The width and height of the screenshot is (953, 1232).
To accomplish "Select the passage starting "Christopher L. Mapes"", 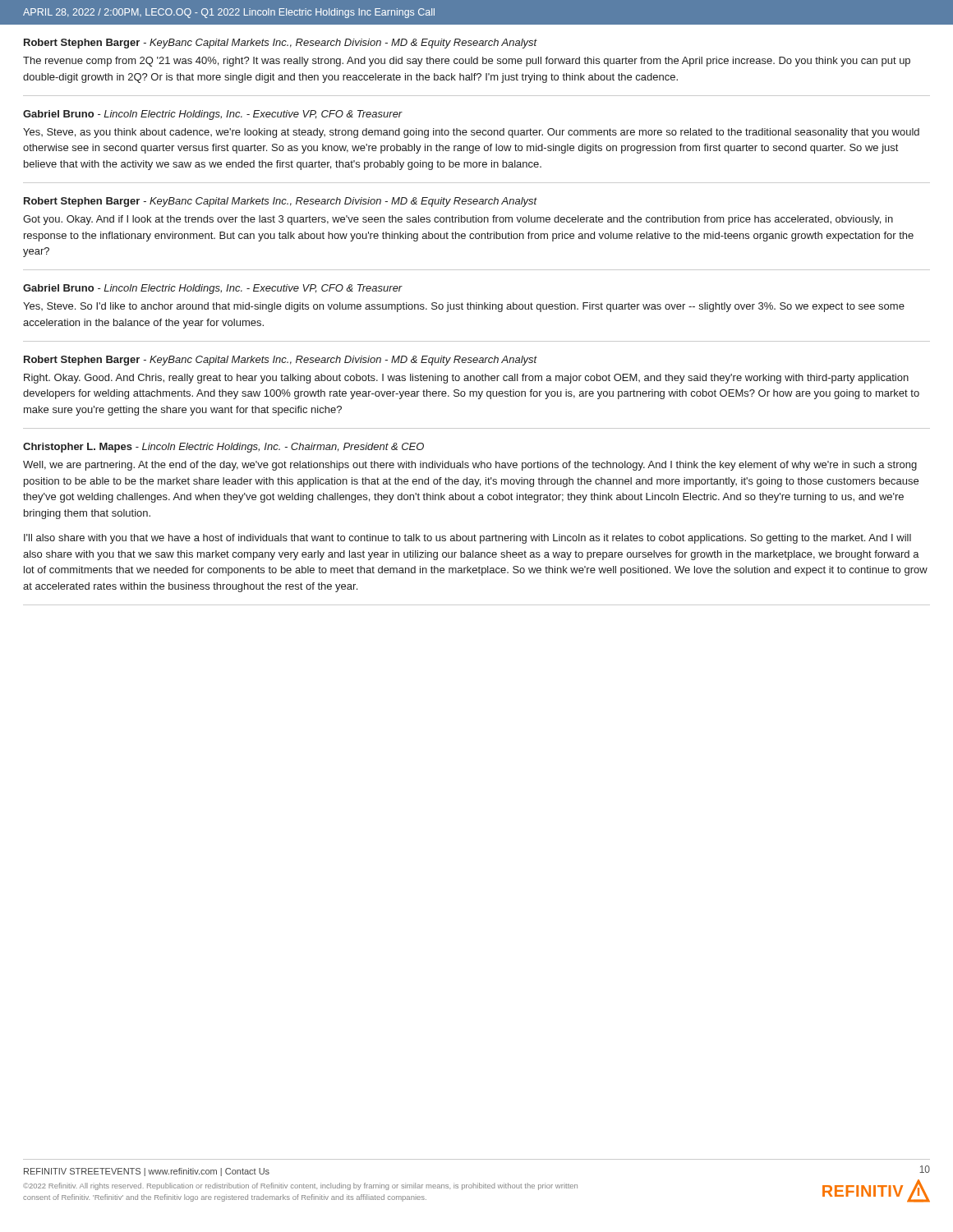I will coord(78,446).
